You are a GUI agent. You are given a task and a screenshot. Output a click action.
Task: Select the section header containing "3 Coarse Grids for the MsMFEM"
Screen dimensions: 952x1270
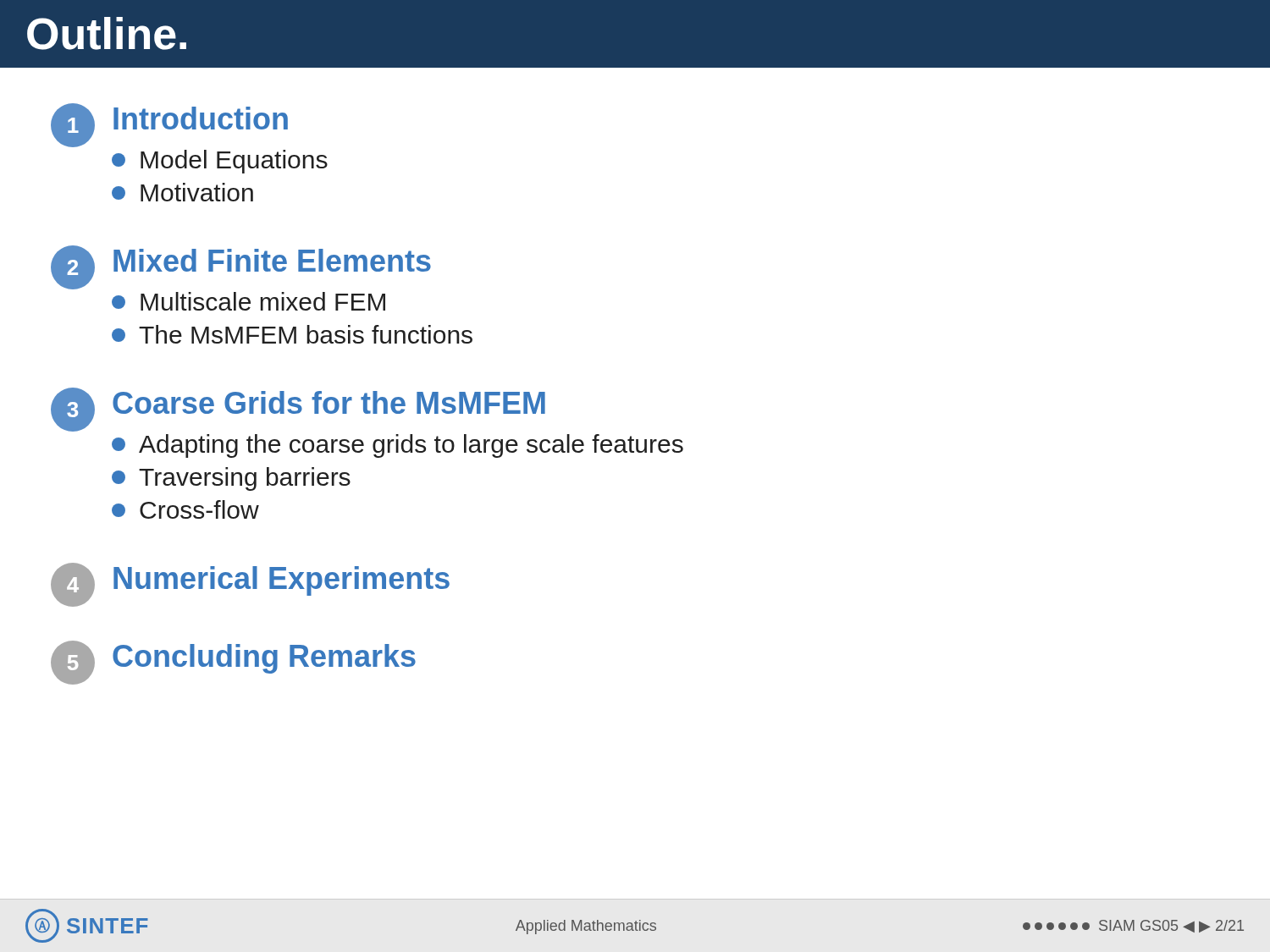tap(367, 457)
